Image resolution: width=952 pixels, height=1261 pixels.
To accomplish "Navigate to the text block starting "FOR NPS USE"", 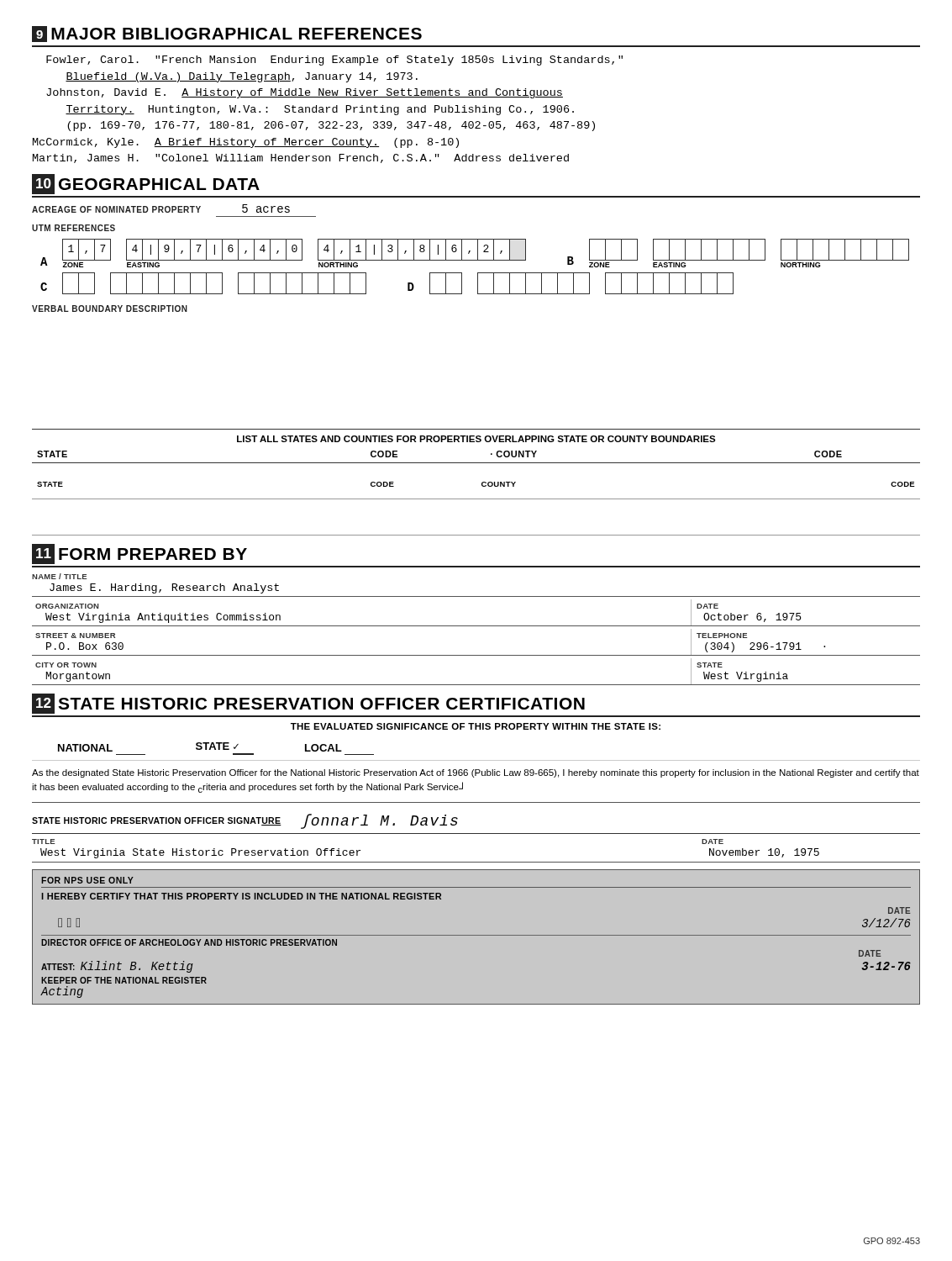I will click(x=476, y=937).
